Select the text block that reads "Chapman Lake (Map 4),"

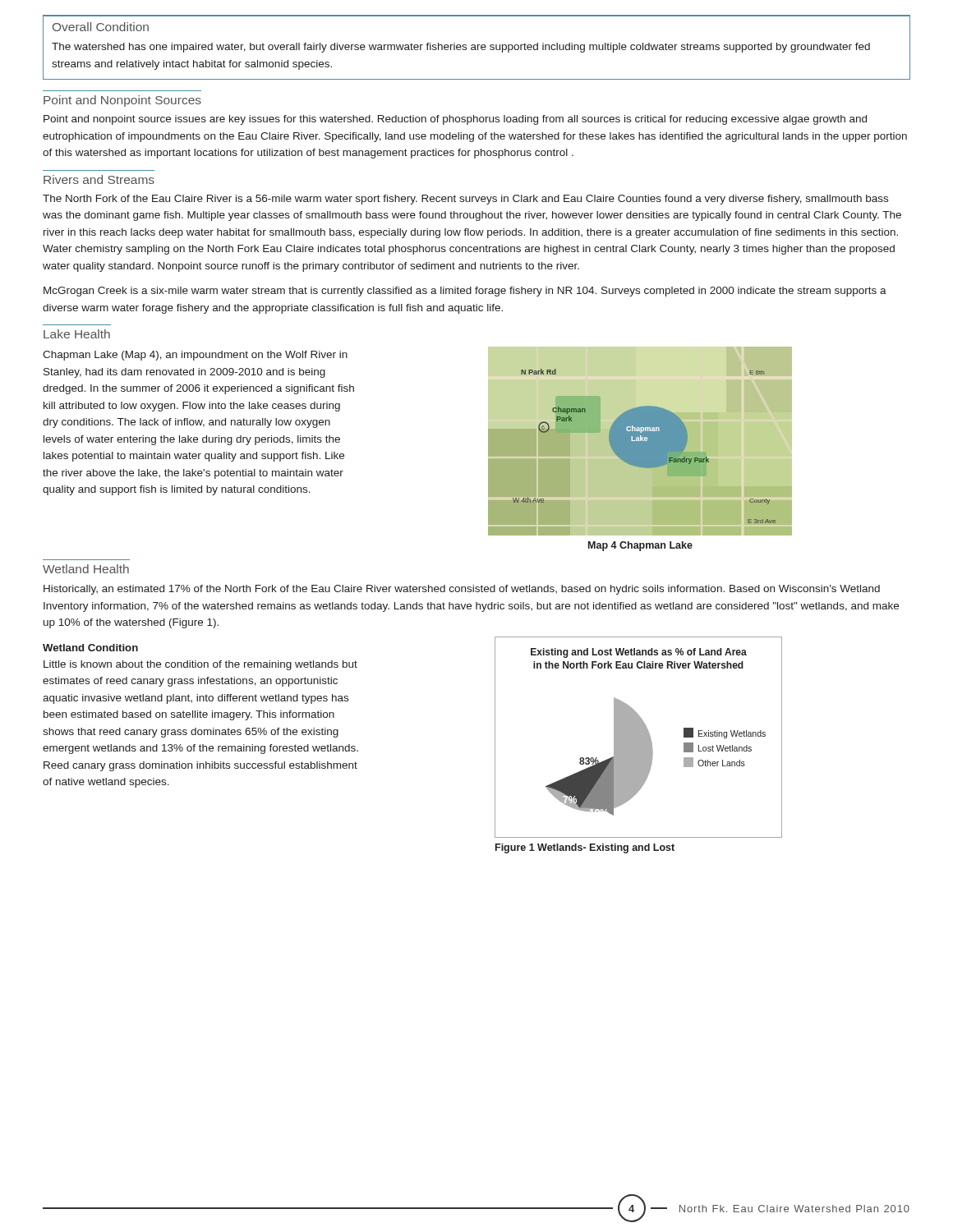click(199, 422)
